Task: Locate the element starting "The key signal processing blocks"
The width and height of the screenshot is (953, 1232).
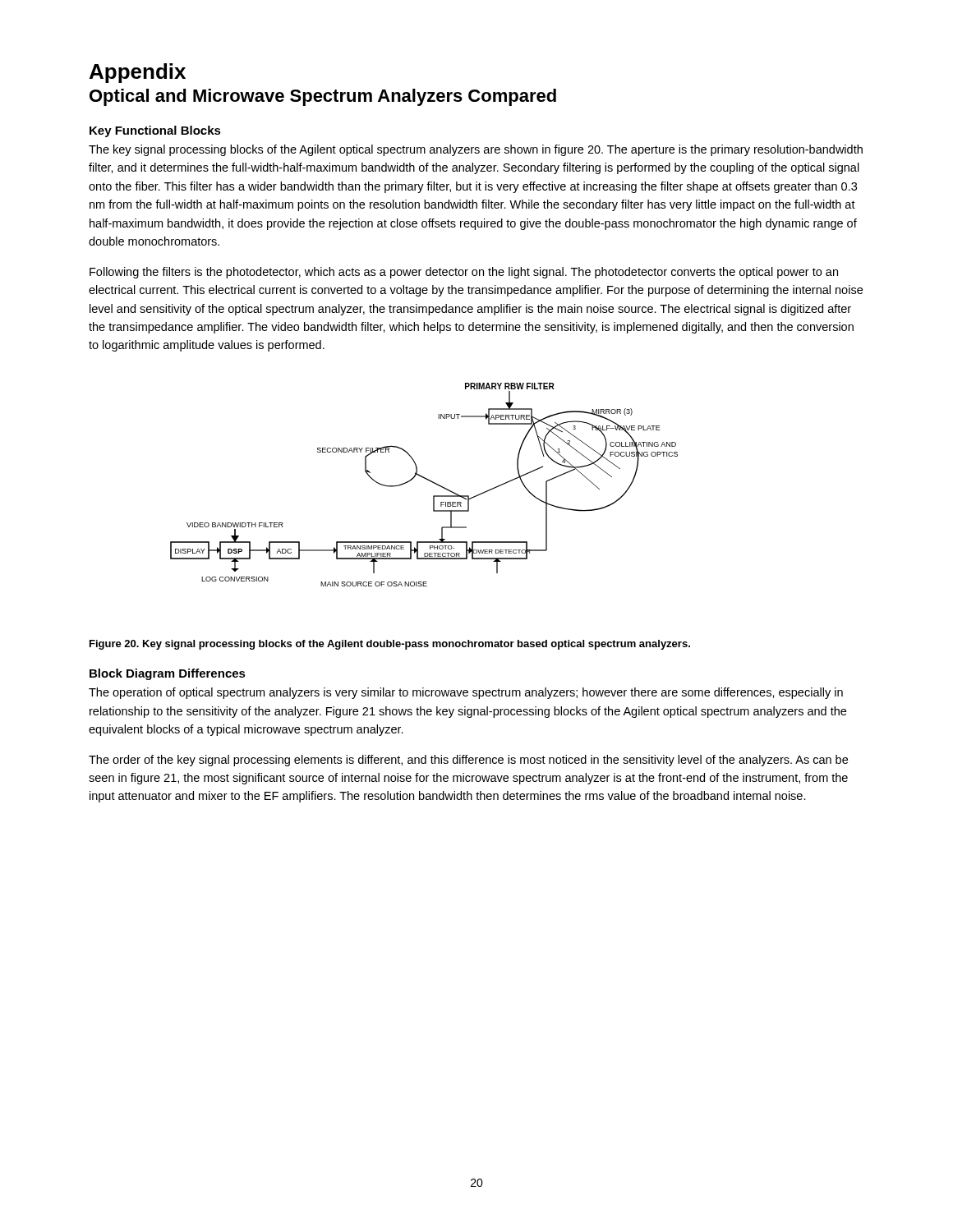Action: point(476,195)
